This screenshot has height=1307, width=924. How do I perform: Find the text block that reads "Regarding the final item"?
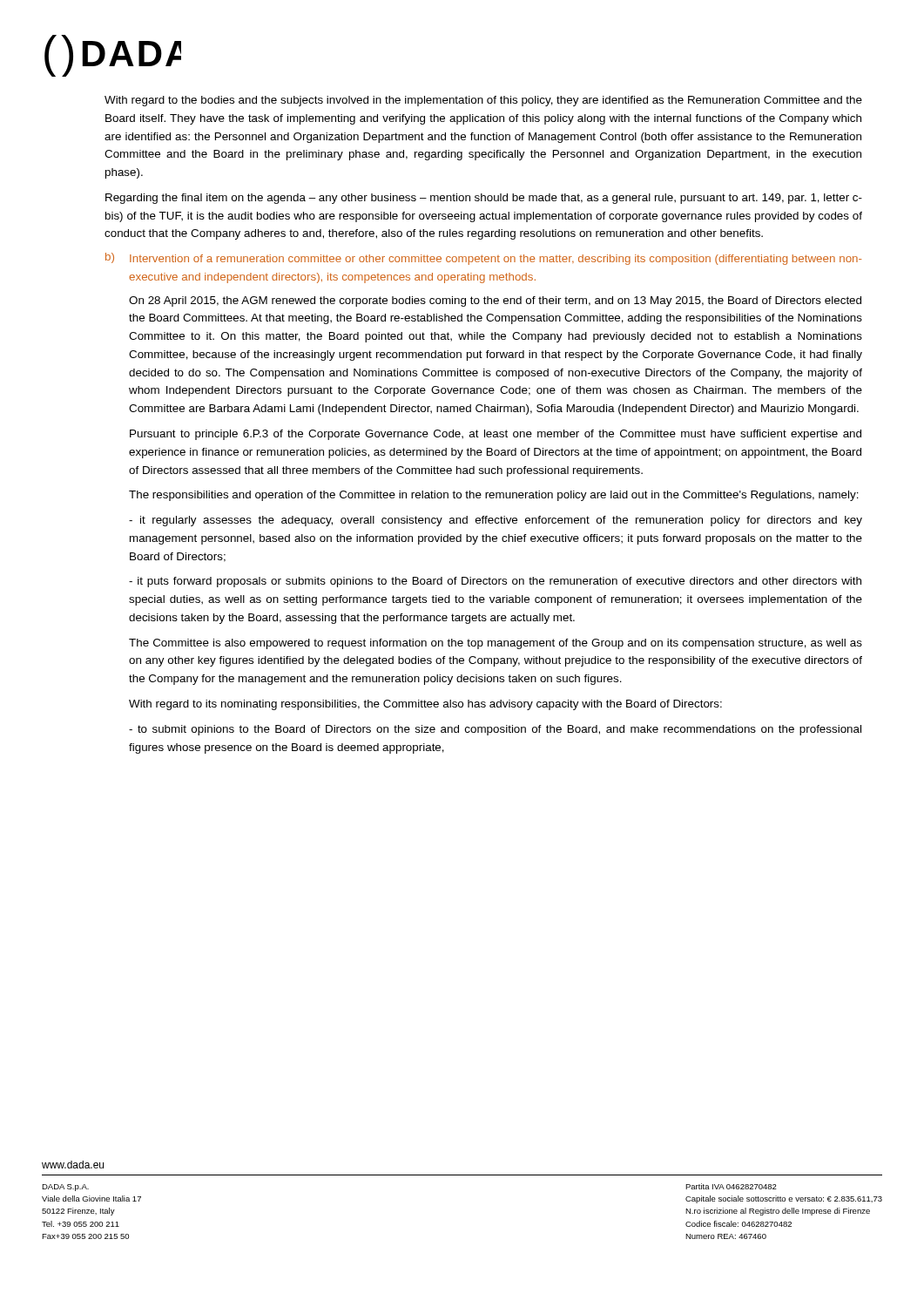(483, 215)
